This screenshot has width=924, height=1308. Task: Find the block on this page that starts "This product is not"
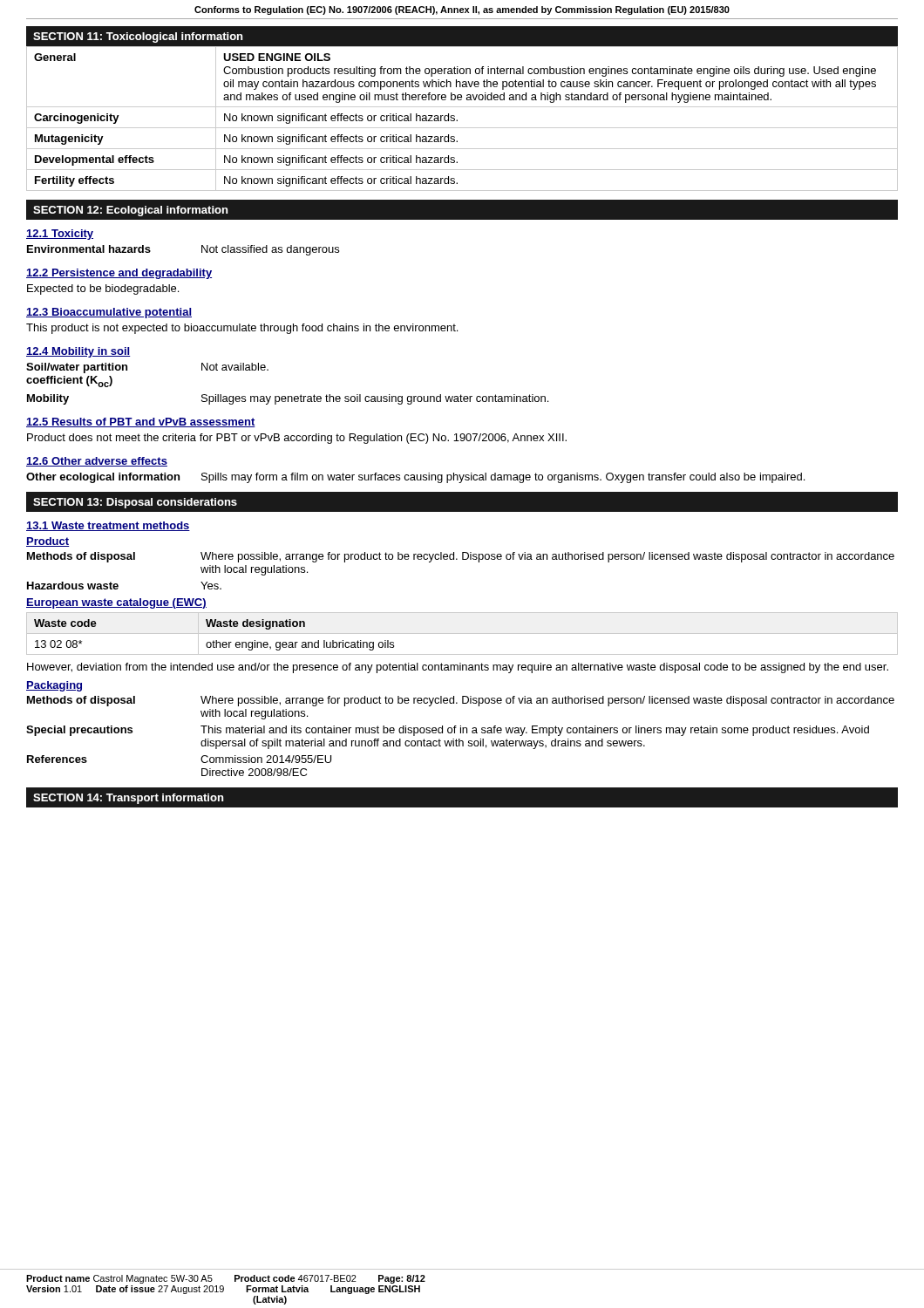[243, 327]
